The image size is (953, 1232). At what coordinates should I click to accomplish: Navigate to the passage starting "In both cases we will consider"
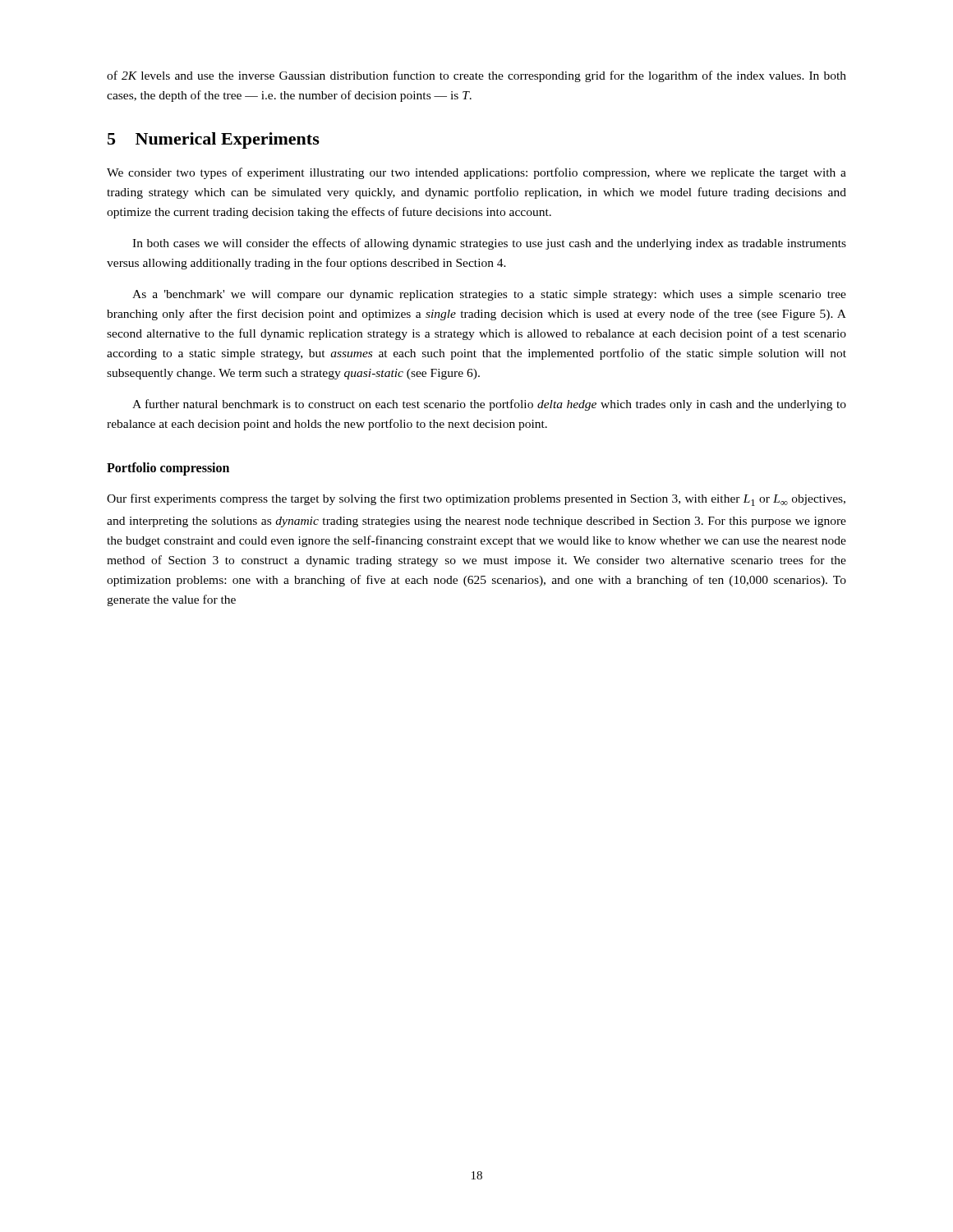(x=476, y=253)
